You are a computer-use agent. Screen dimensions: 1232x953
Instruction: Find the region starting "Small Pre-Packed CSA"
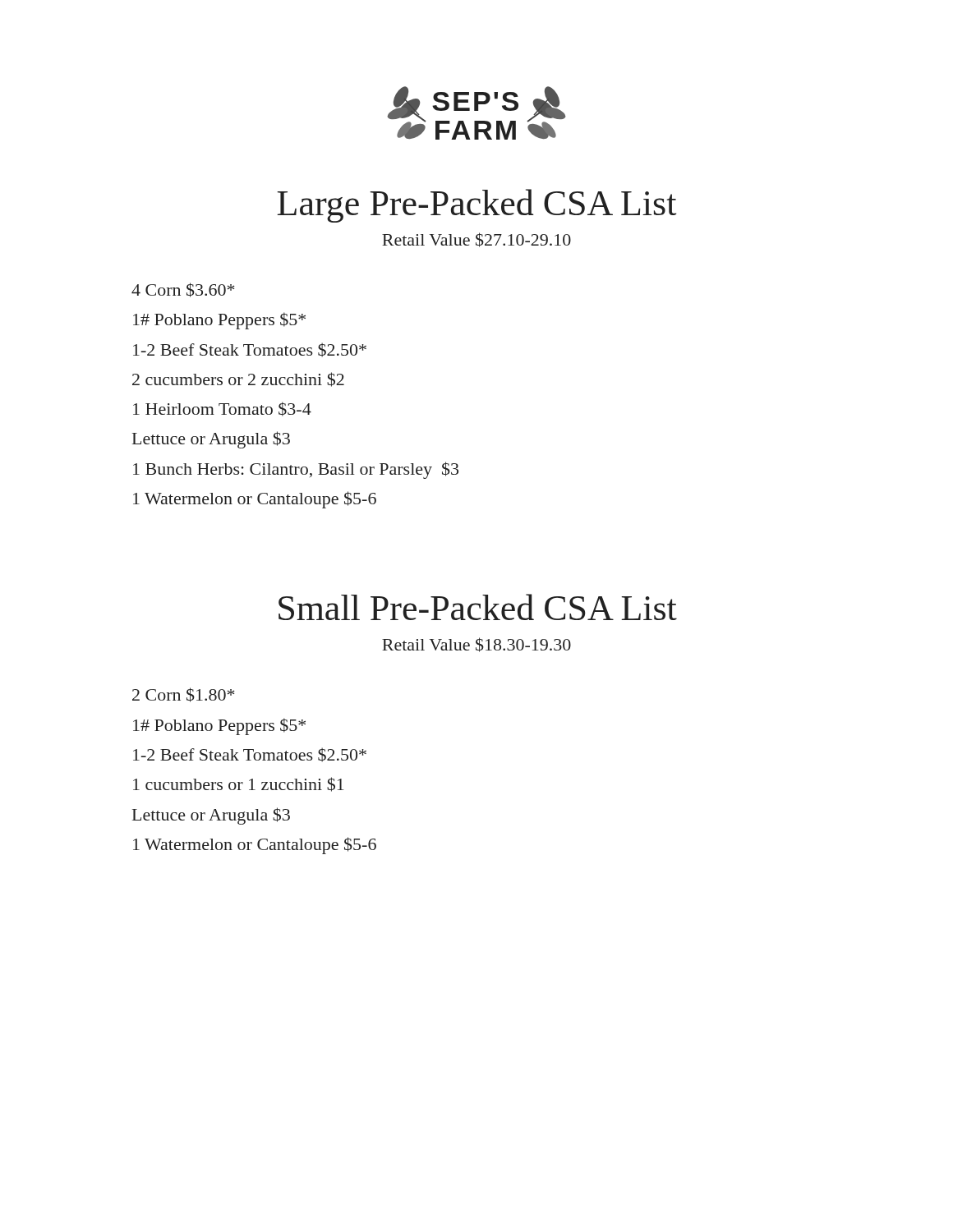(x=476, y=608)
